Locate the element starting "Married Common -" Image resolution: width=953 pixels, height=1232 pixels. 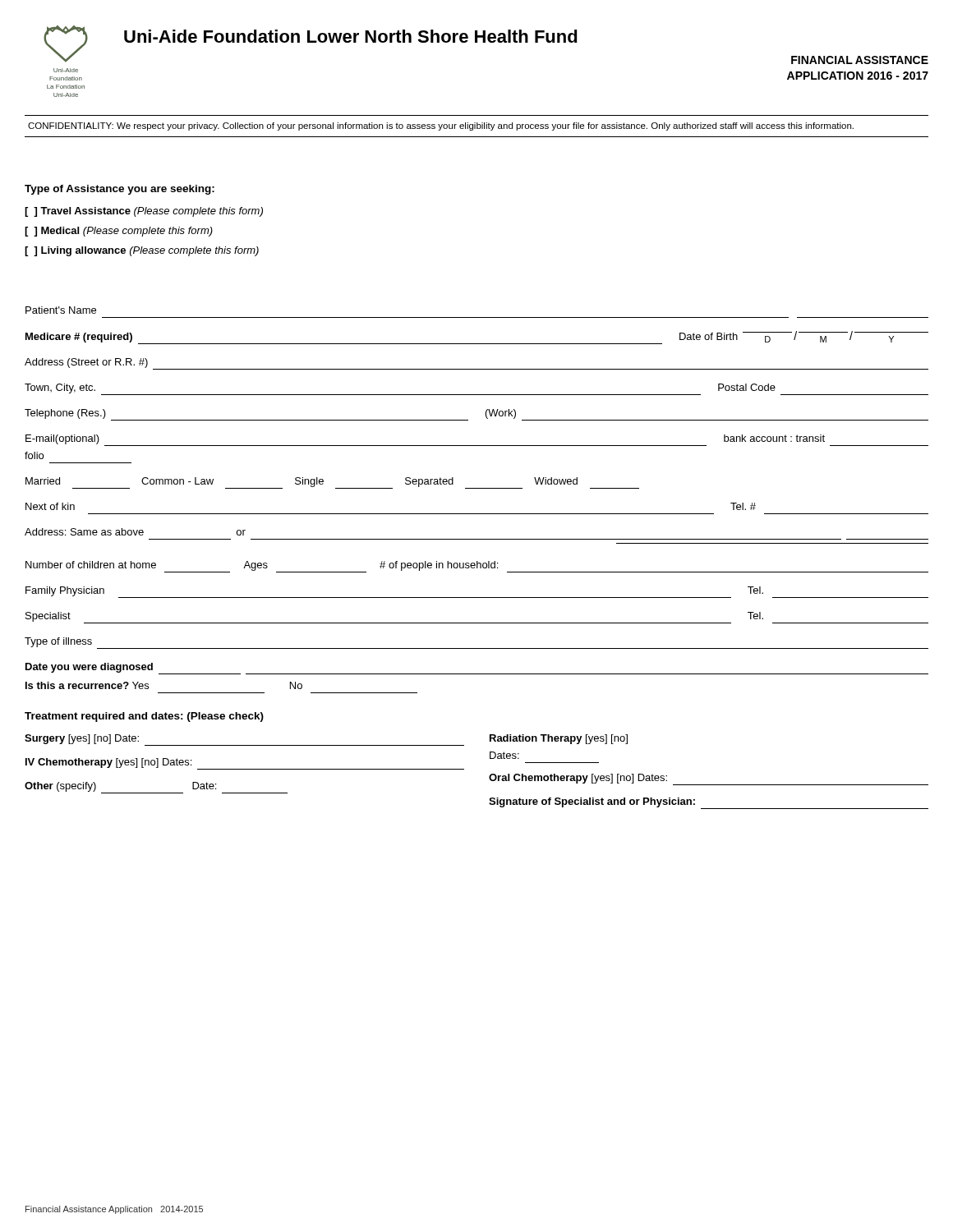tap(332, 482)
